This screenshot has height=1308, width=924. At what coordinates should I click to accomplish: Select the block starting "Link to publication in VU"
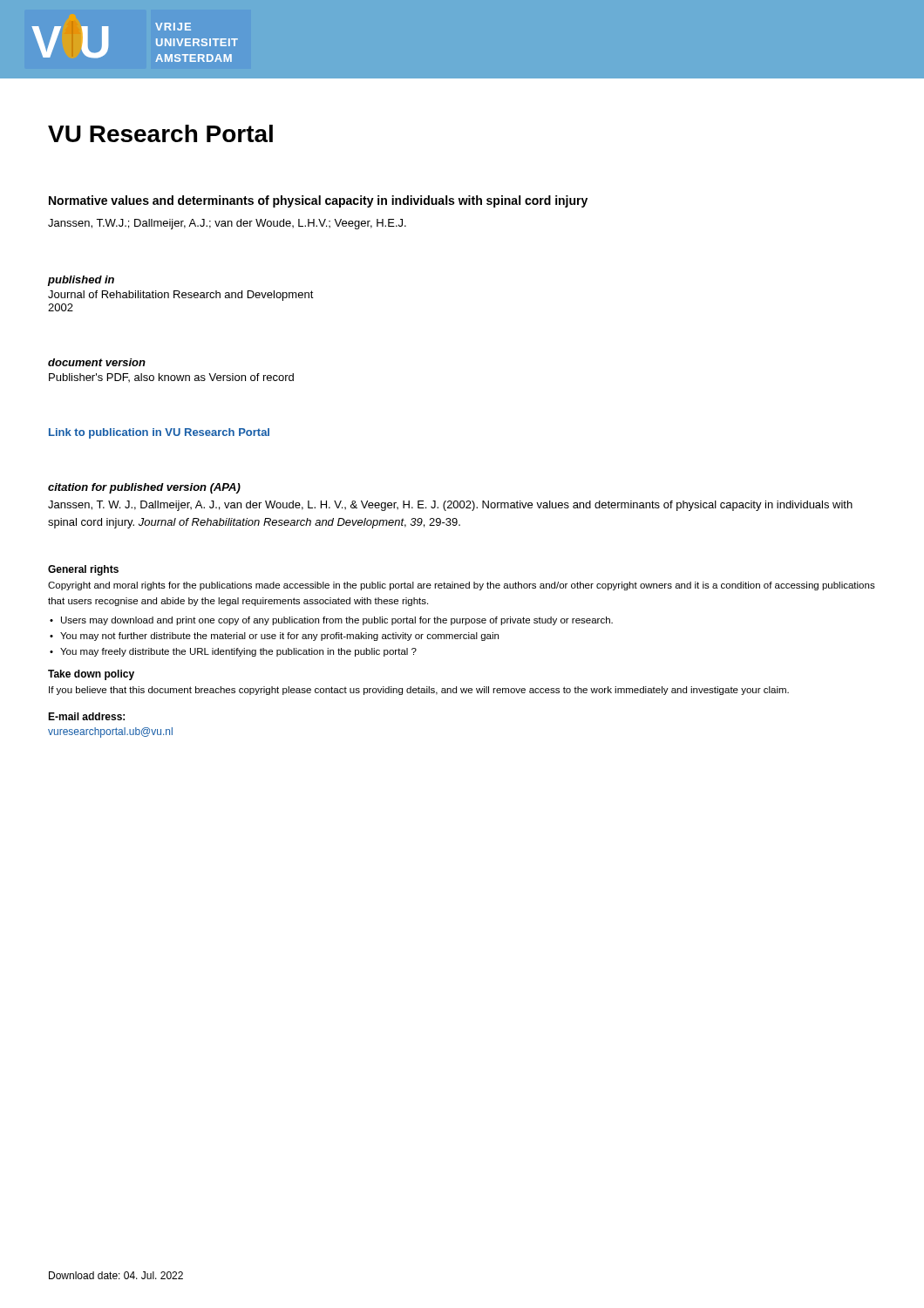click(159, 432)
